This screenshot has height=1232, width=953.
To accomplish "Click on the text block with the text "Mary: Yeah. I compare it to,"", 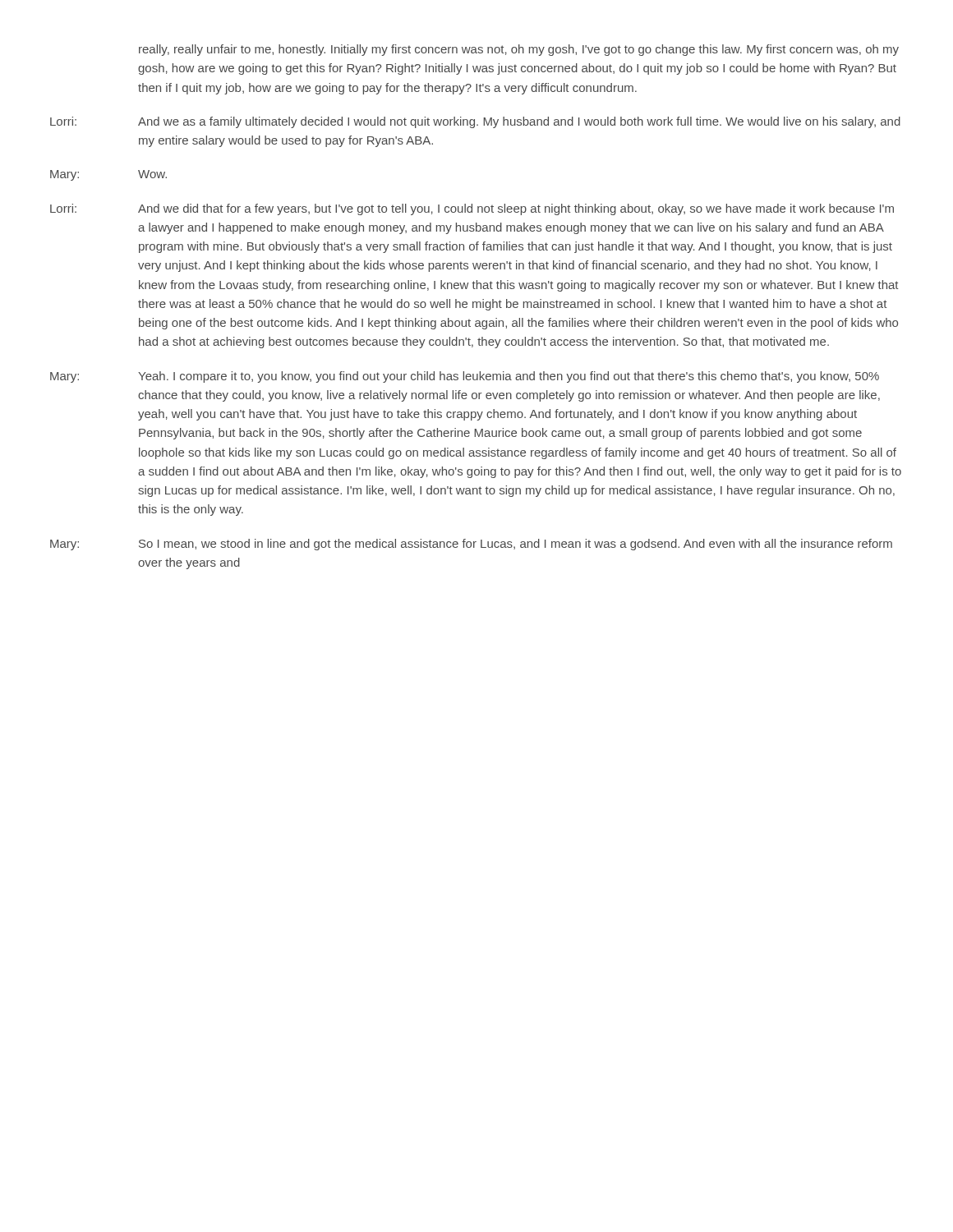I will [x=476, y=442].
